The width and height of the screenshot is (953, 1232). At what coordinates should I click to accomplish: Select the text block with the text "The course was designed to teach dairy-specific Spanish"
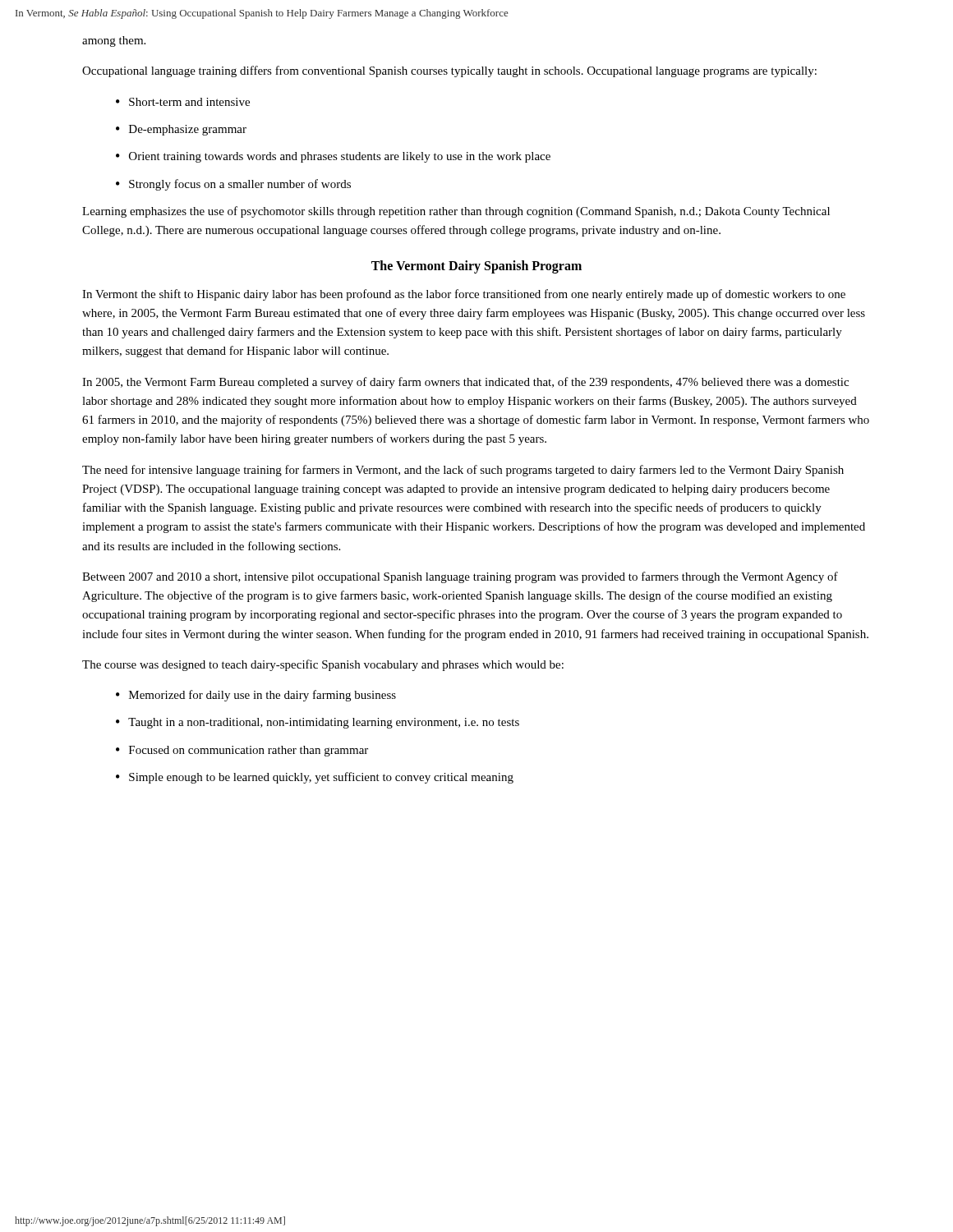tap(323, 664)
